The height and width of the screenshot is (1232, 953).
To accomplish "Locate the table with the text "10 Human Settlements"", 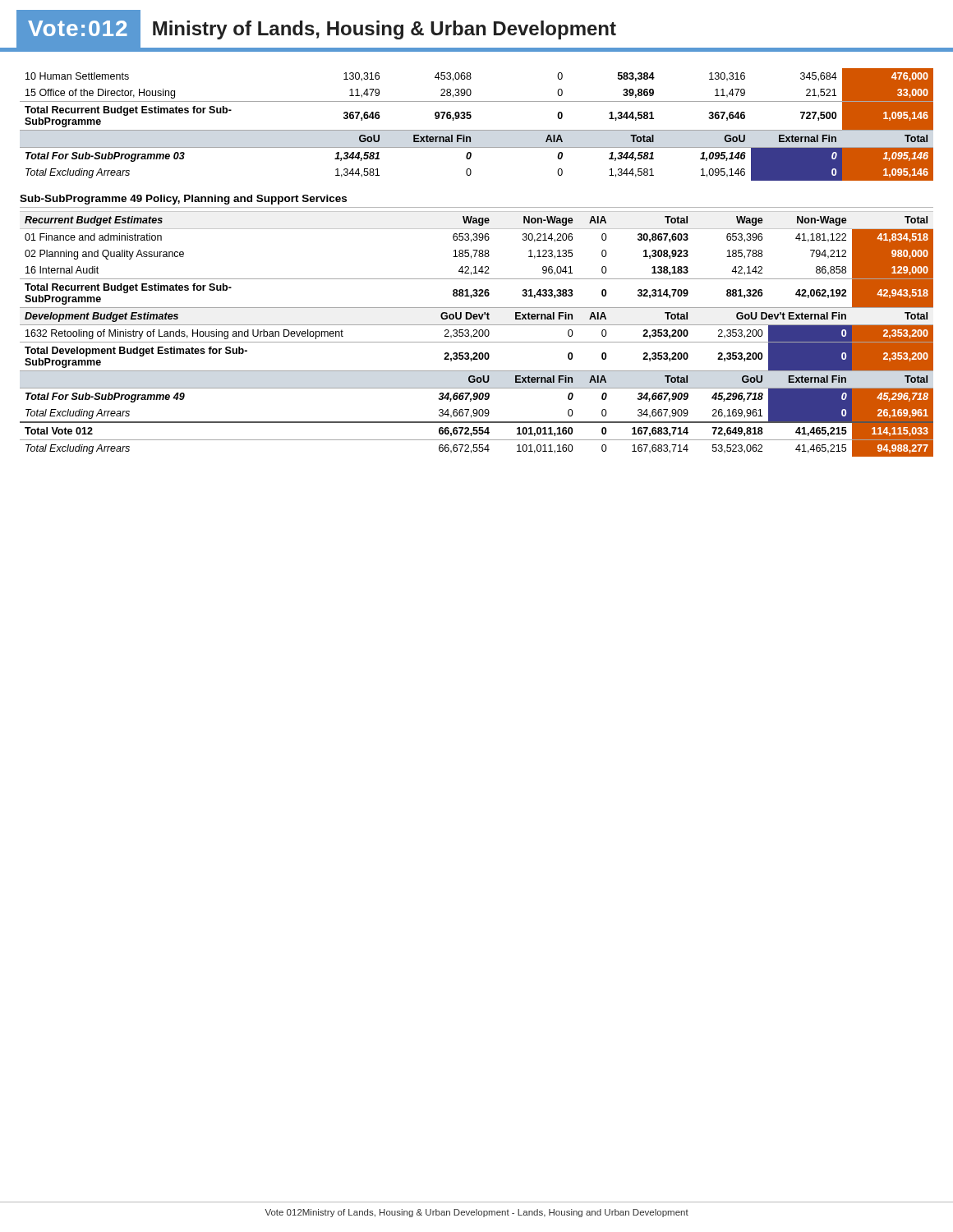I will (x=476, y=124).
